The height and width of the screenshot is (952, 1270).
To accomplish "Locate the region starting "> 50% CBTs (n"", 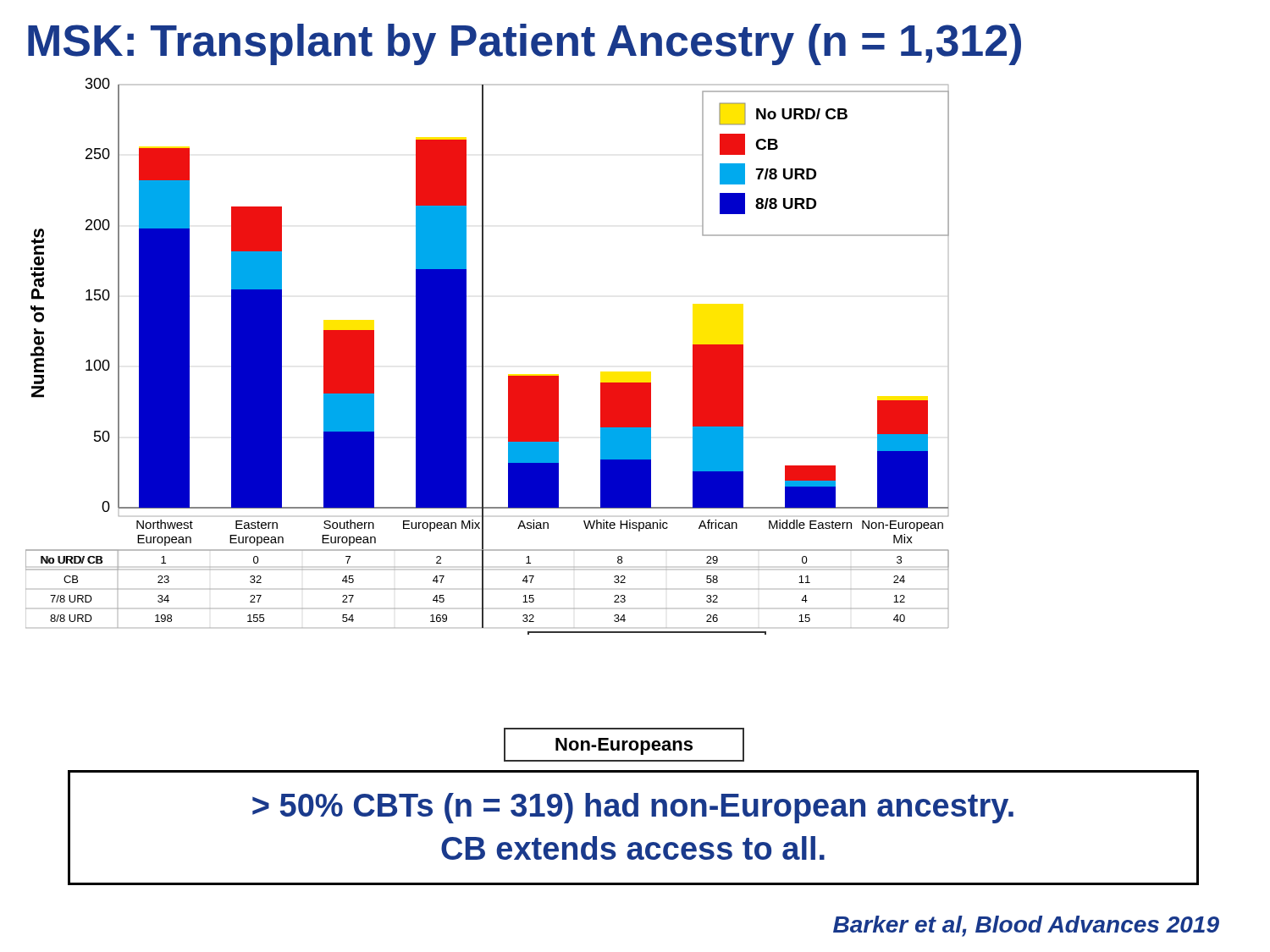I will click(633, 828).
